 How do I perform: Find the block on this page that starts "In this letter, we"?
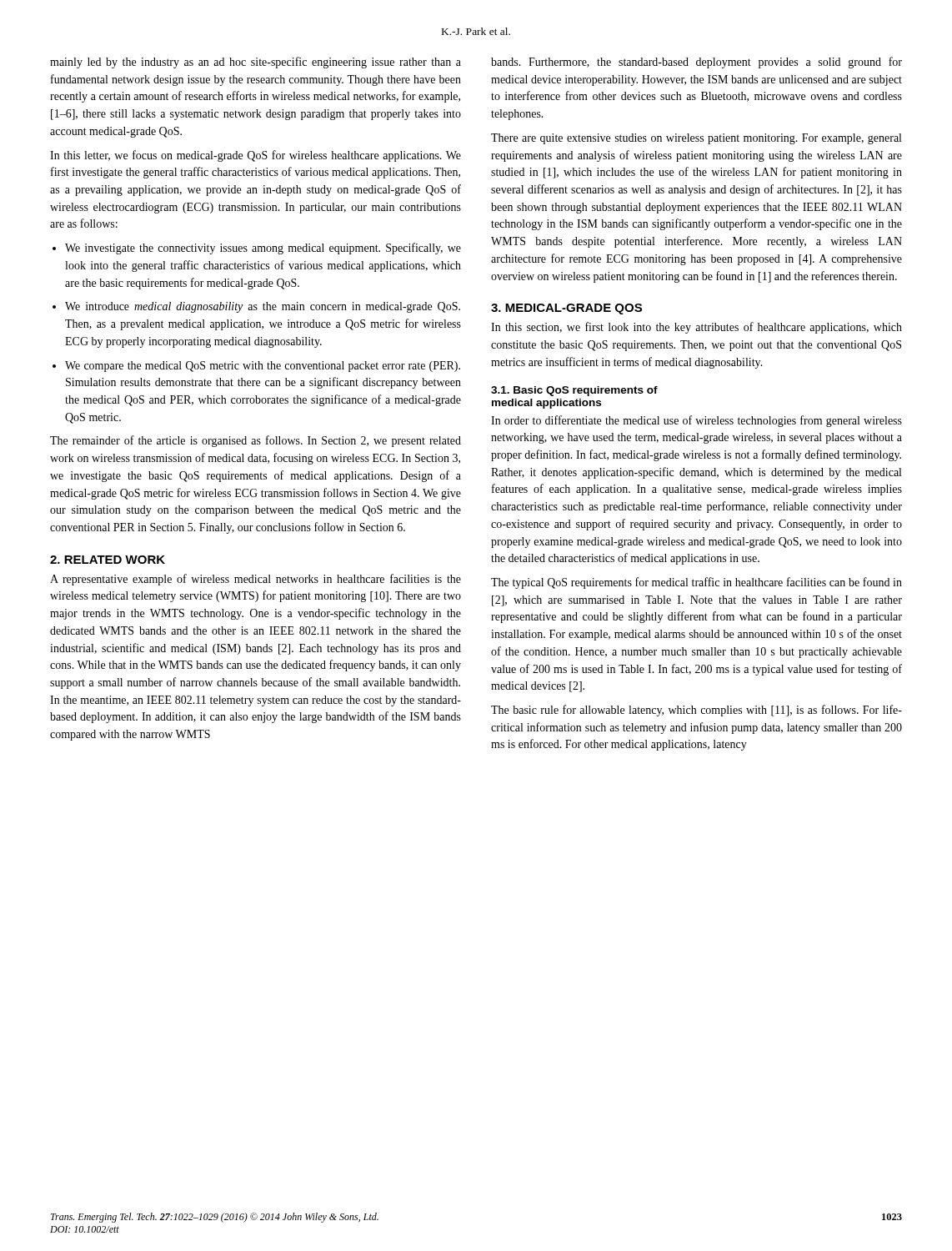click(x=255, y=190)
